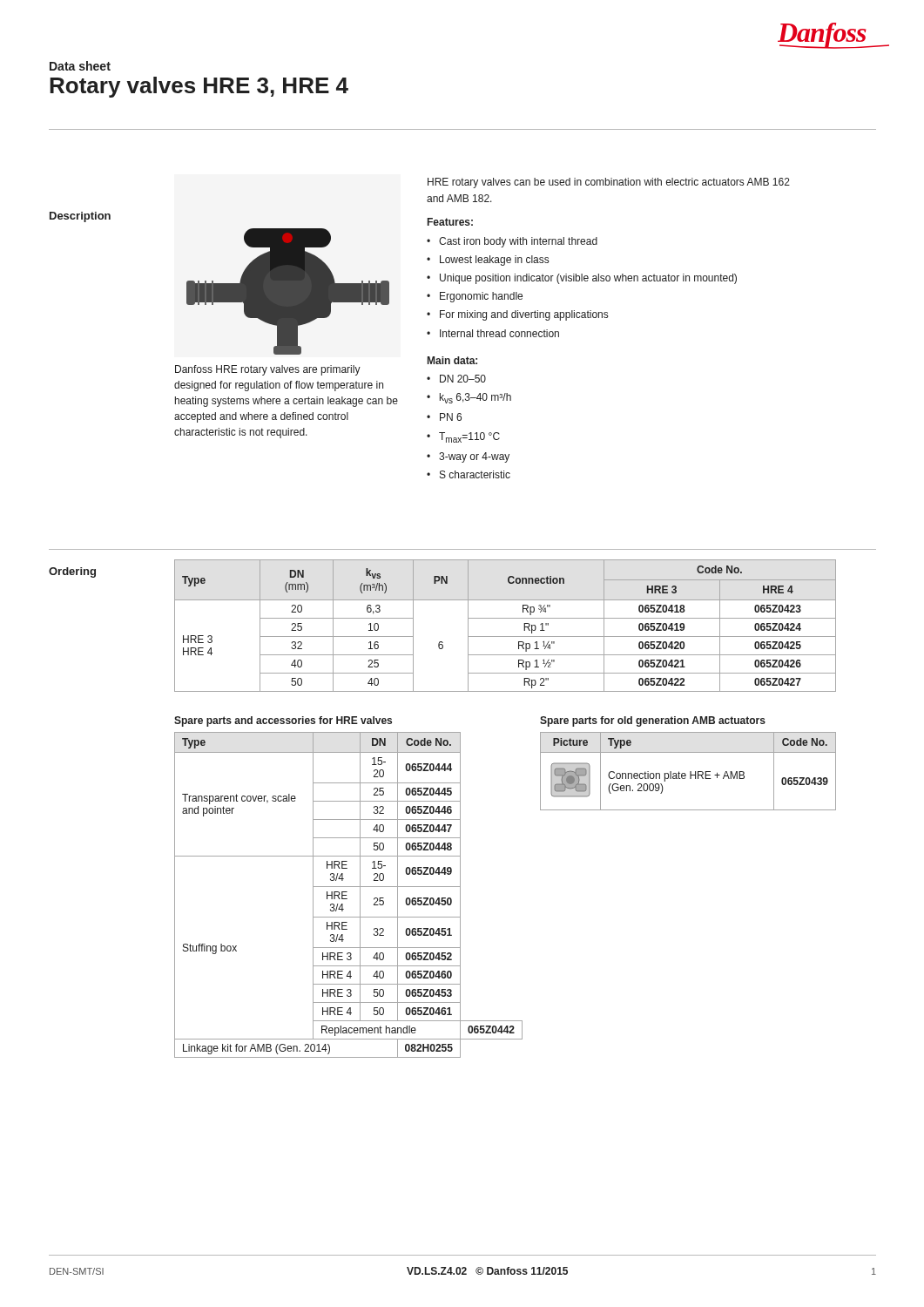Viewport: 924px width, 1307px height.
Task: Click on the list item containing "Unique position indicator"
Action: pos(588,278)
